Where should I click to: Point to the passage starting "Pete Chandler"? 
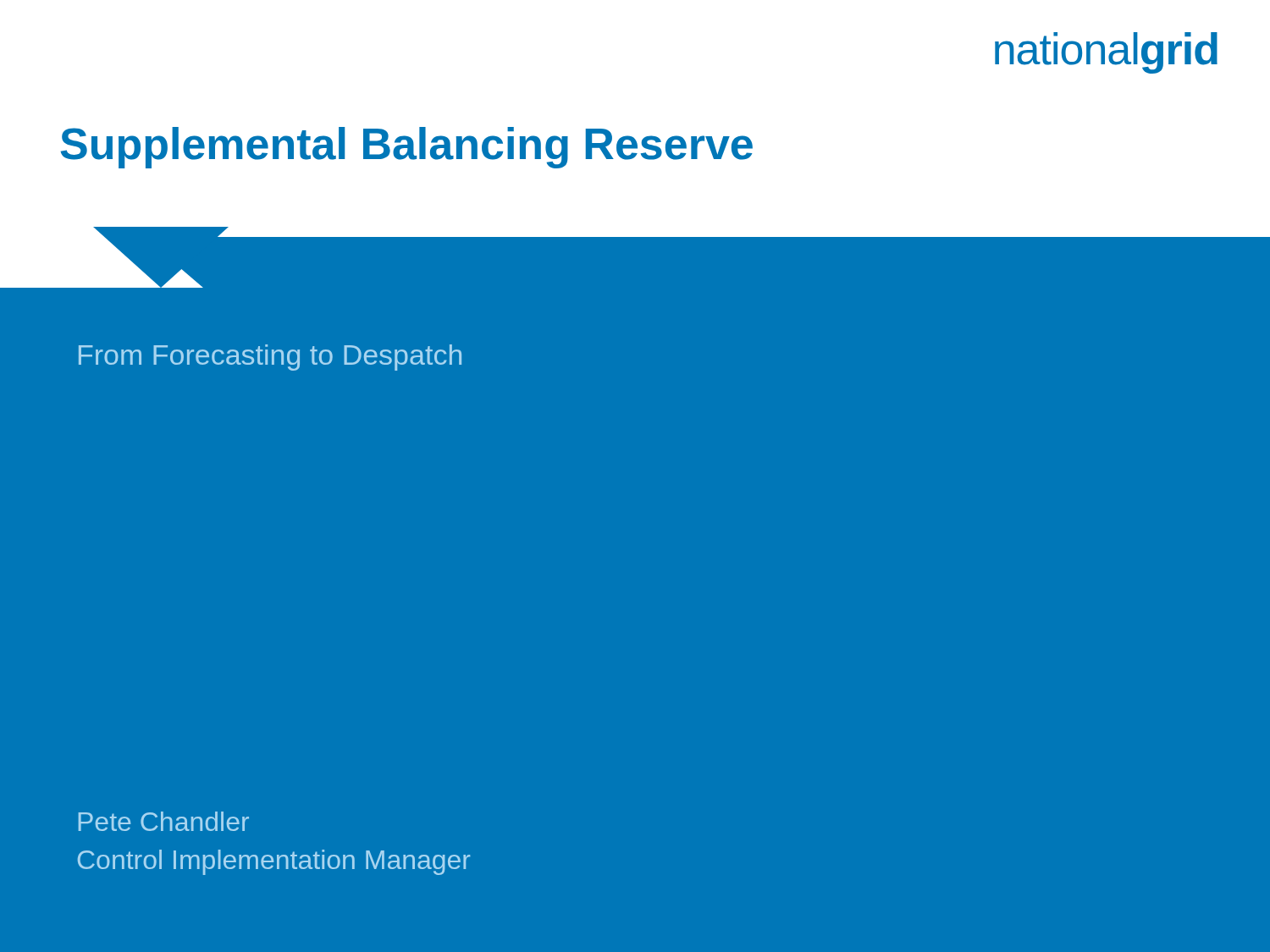coord(163,822)
